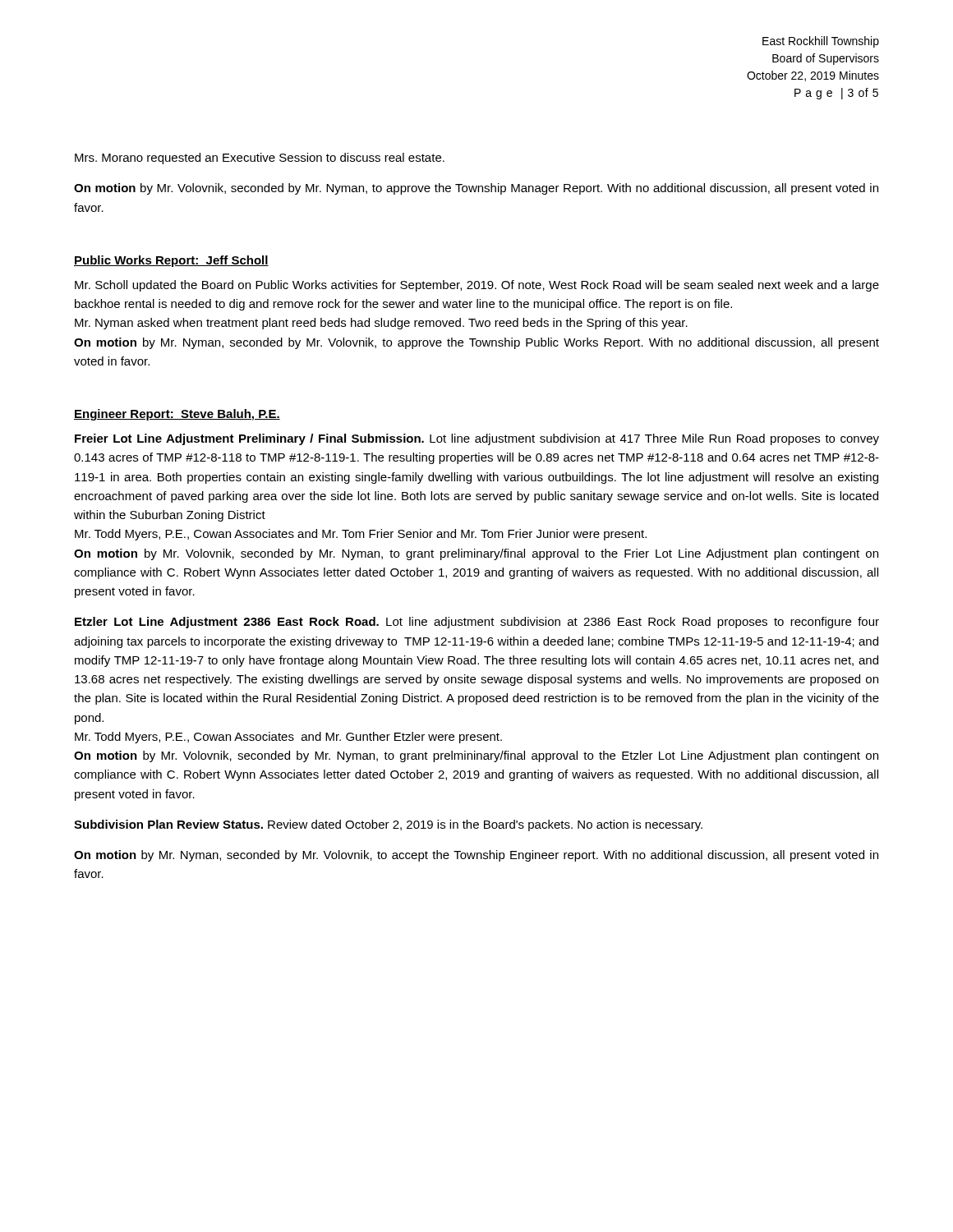953x1232 pixels.
Task: Find the block starting "Etzler Lot Line Adjustment 2386 East"
Action: (476, 707)
